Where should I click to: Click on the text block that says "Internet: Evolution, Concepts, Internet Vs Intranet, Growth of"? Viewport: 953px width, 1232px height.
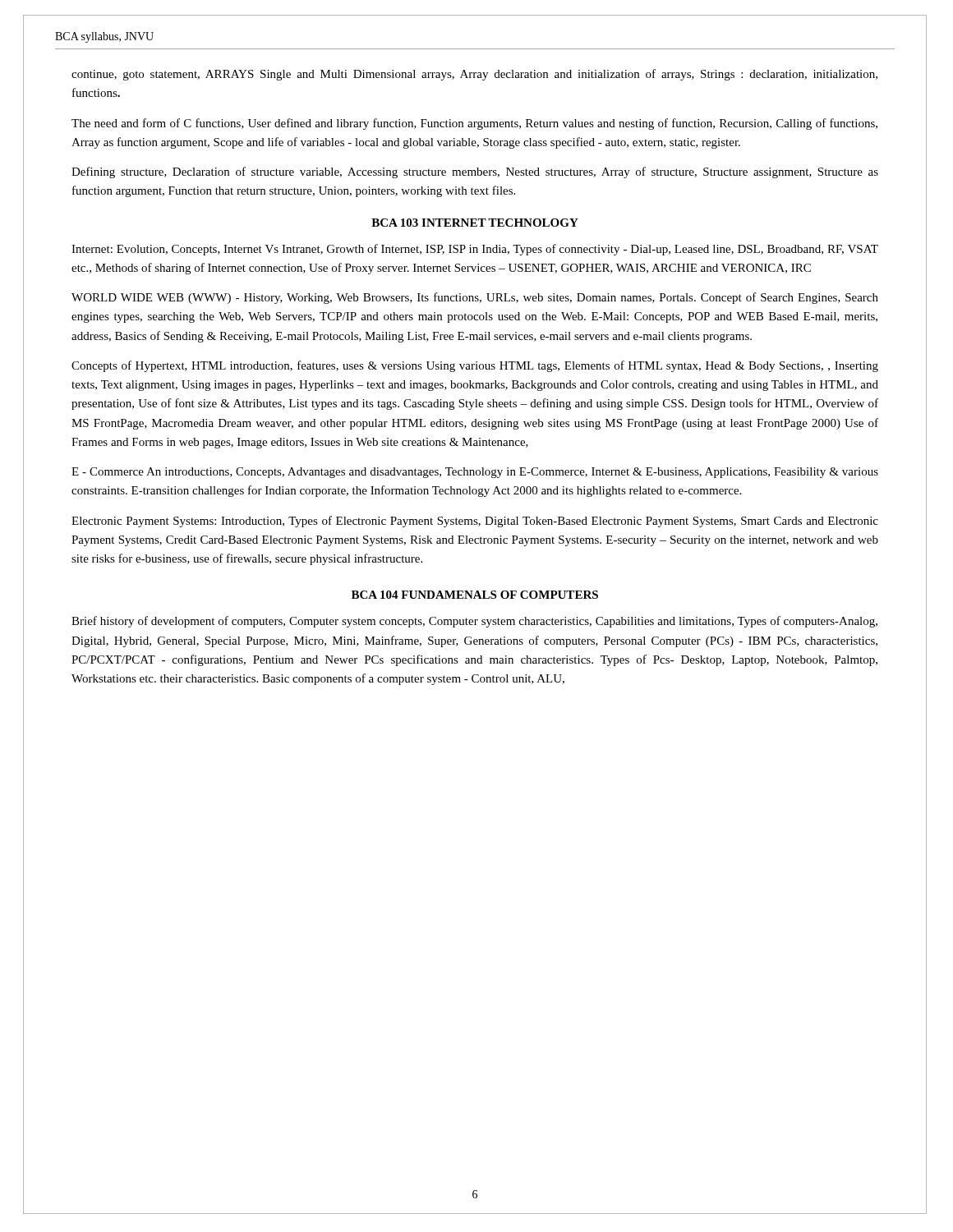(475, 258)
